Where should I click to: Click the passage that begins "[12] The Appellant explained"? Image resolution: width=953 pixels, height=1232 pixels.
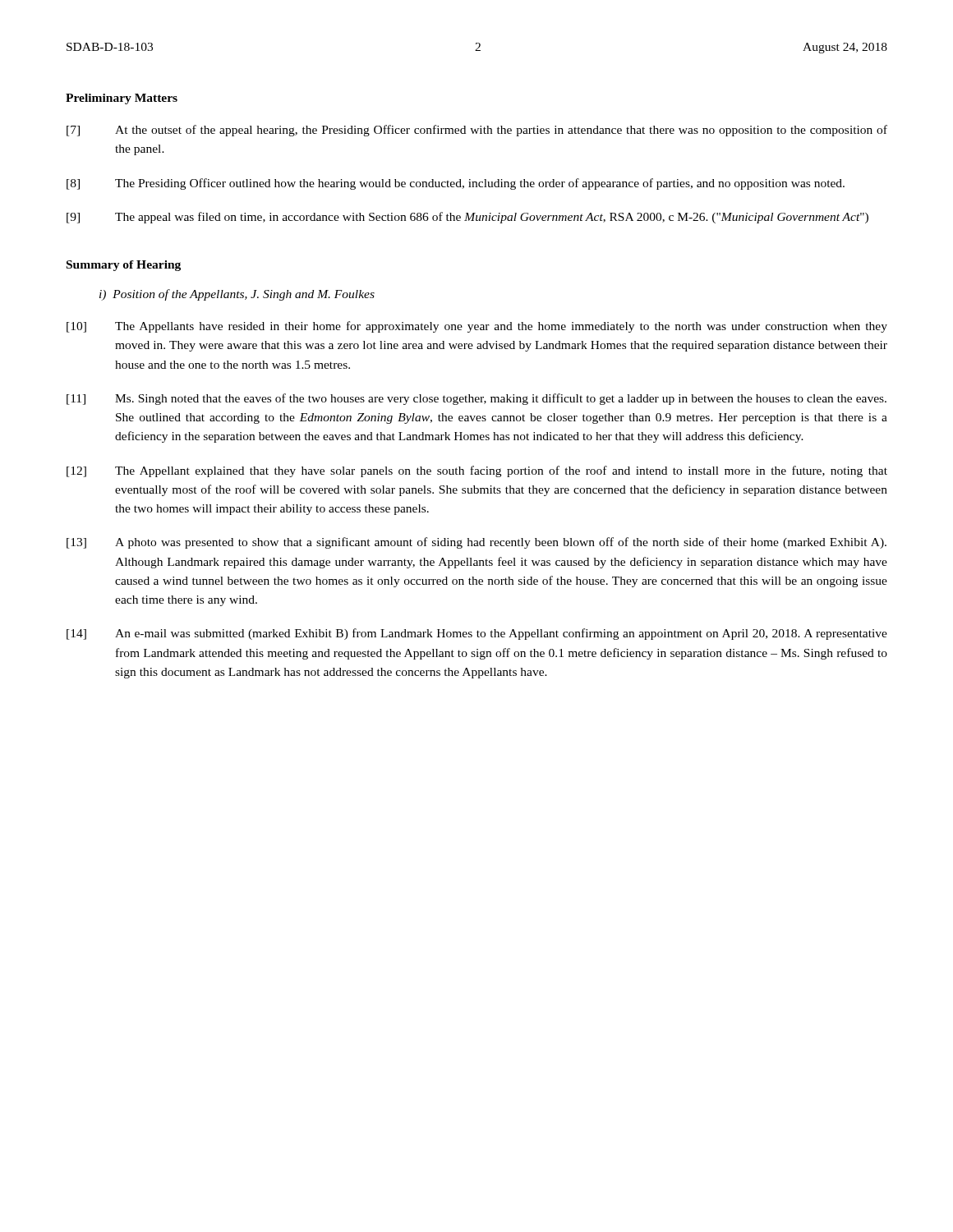point(476,489)
